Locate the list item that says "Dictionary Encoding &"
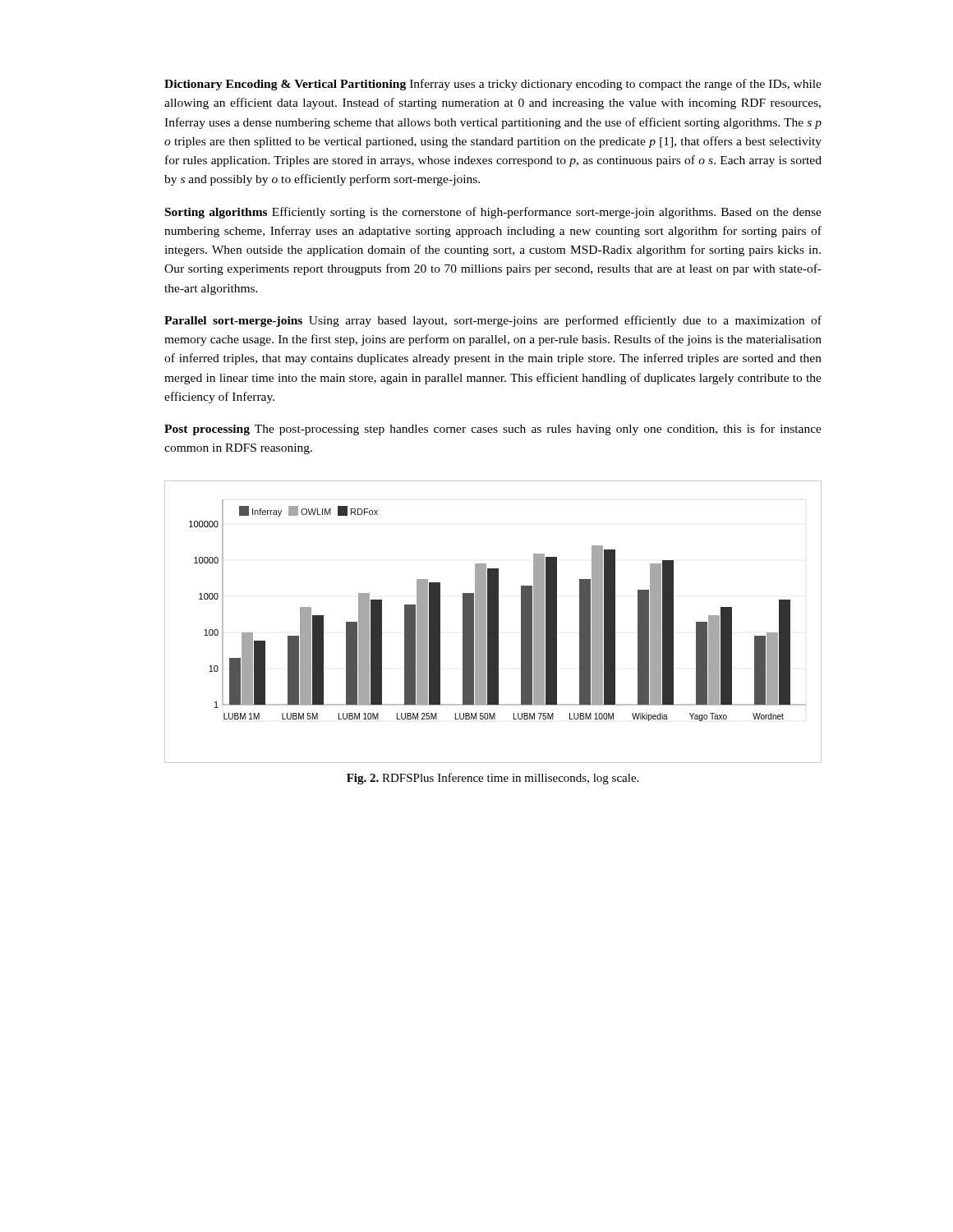Viewport: 953px width, 1232px height. [x=493, y=131]
